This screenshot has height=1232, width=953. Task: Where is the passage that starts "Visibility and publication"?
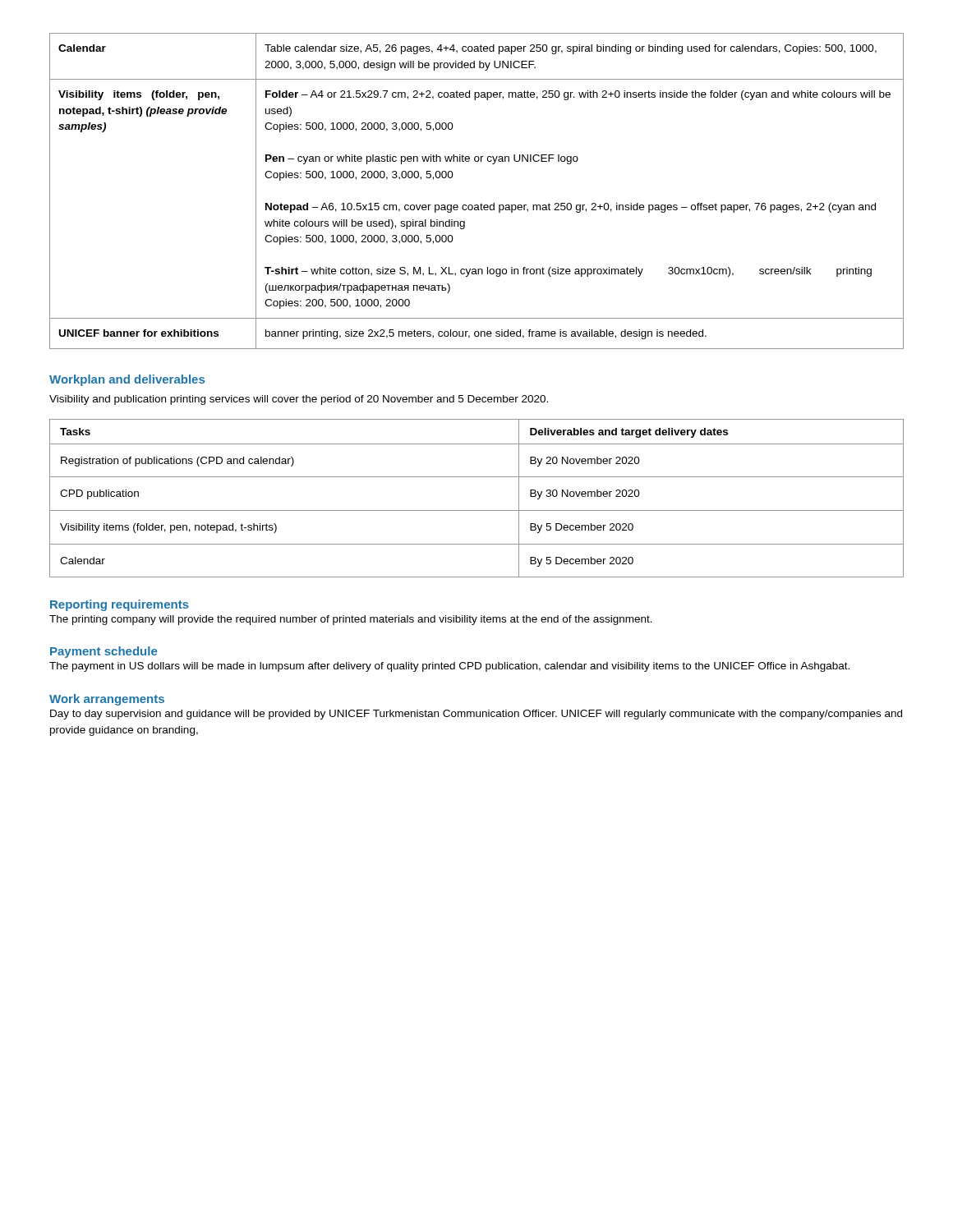click(x=476, y=399)
